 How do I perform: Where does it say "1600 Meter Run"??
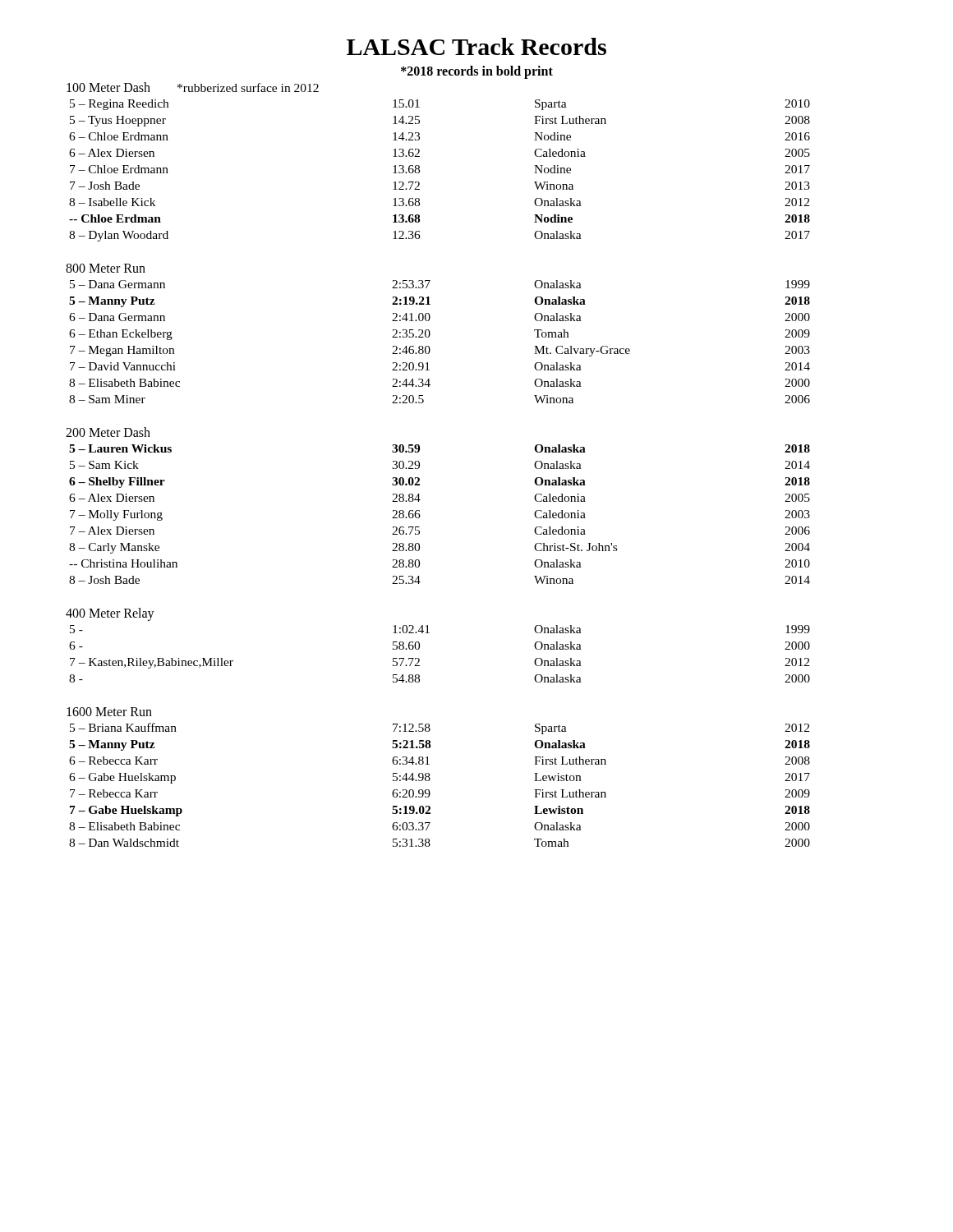tap(109, 712)
